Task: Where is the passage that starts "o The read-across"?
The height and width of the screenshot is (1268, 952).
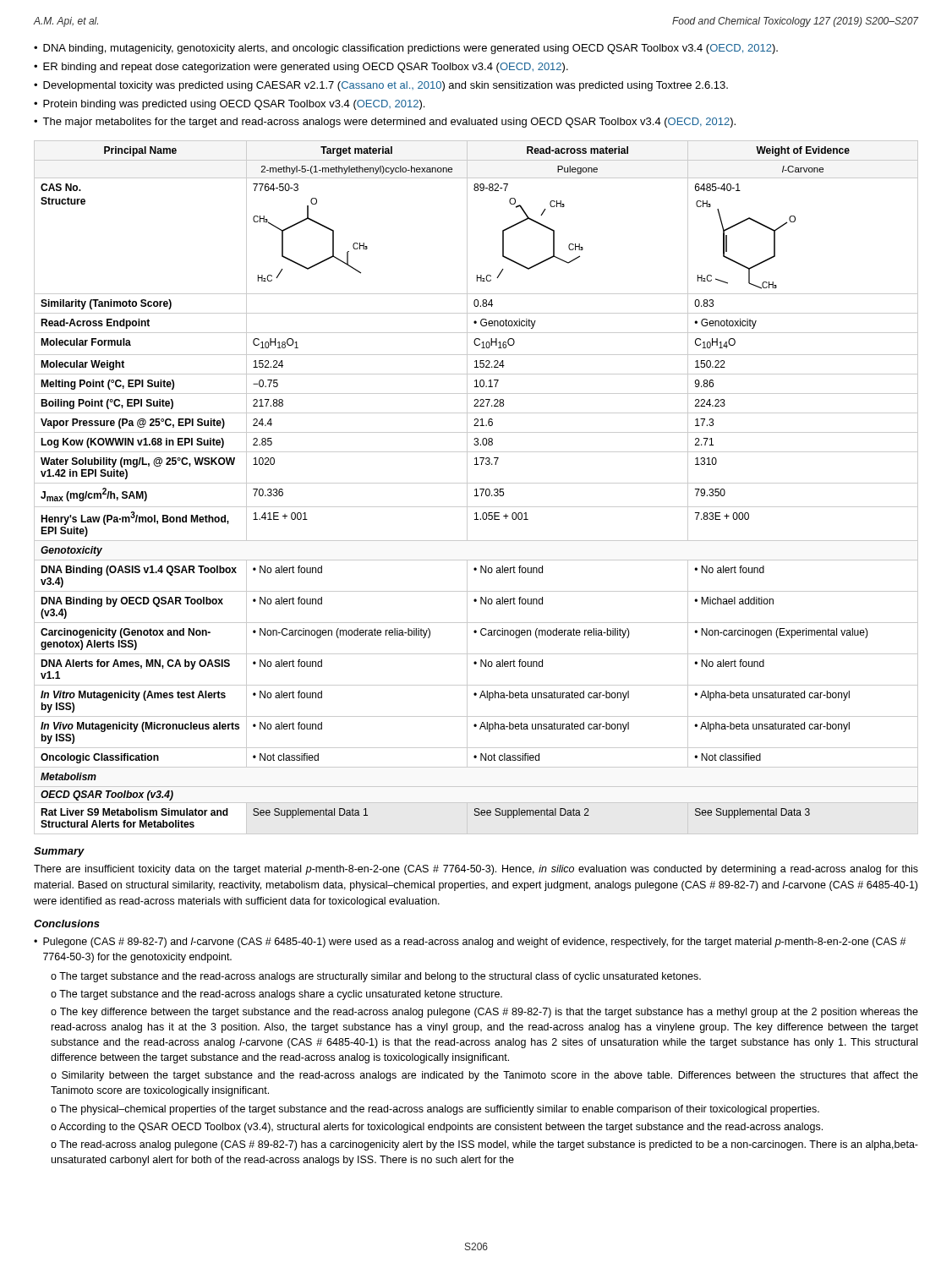Action: [484, 1152]
